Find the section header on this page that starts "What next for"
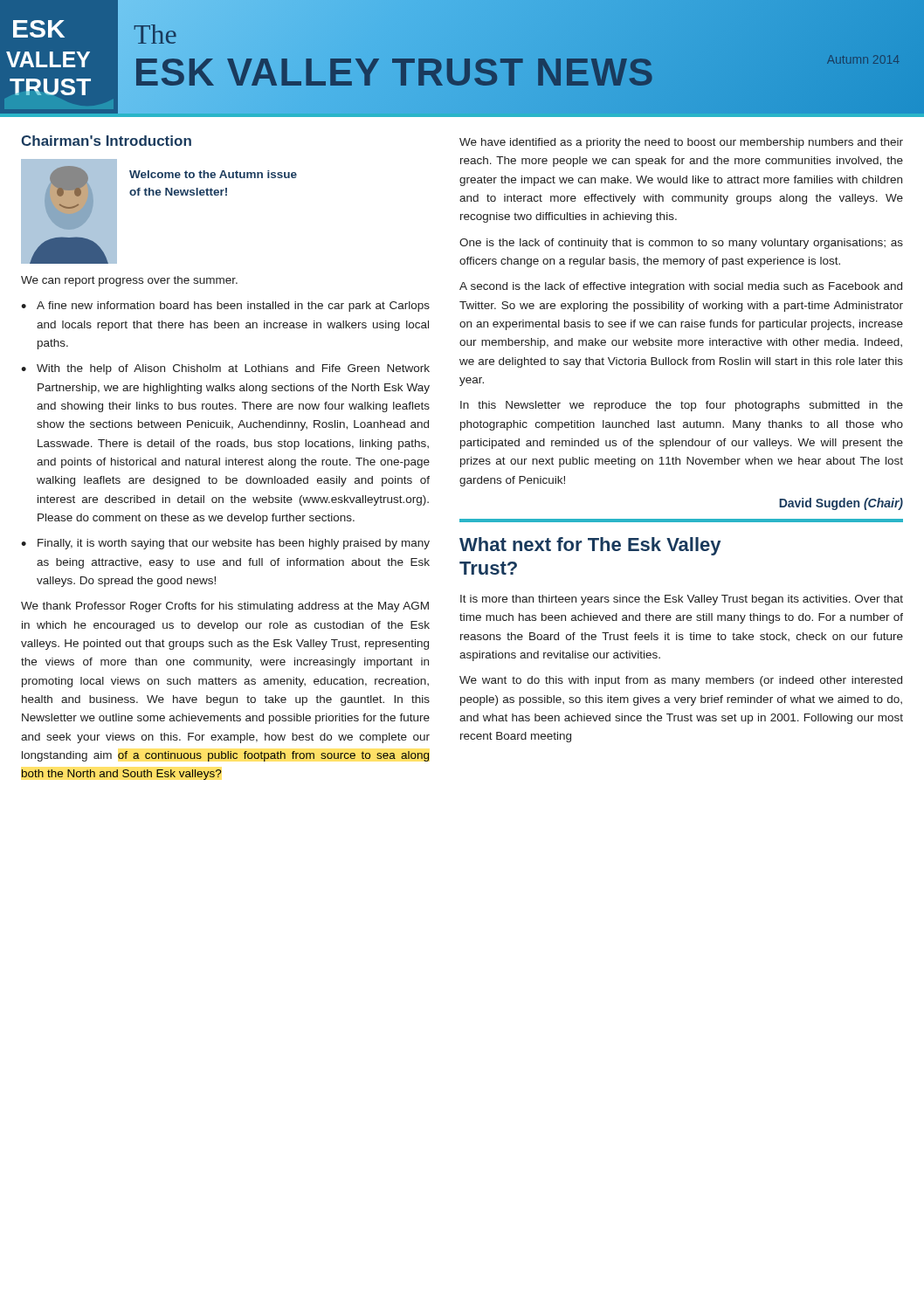 (x=590, y=557)
